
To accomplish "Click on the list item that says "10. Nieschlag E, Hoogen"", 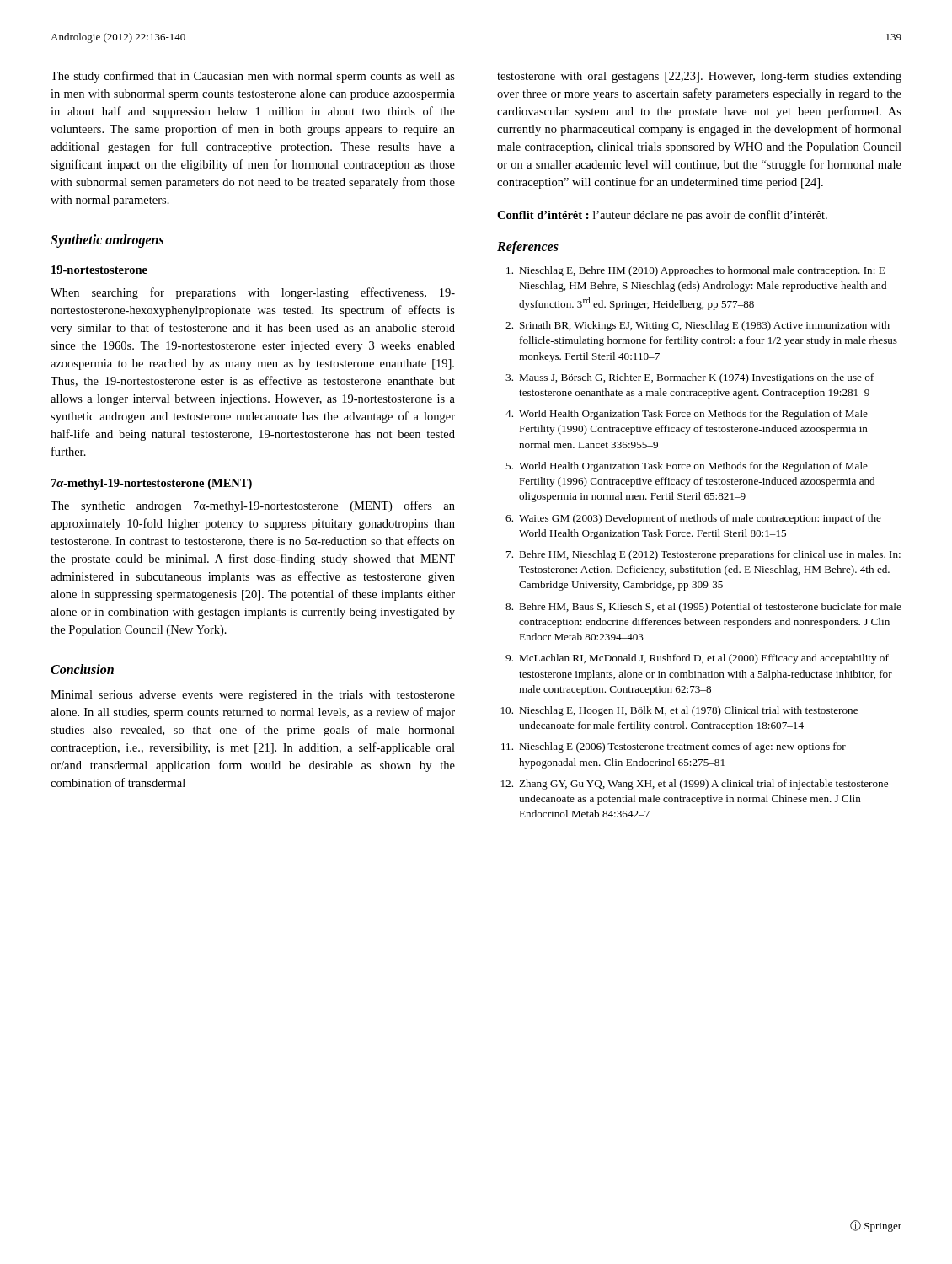I will [699, 718].
